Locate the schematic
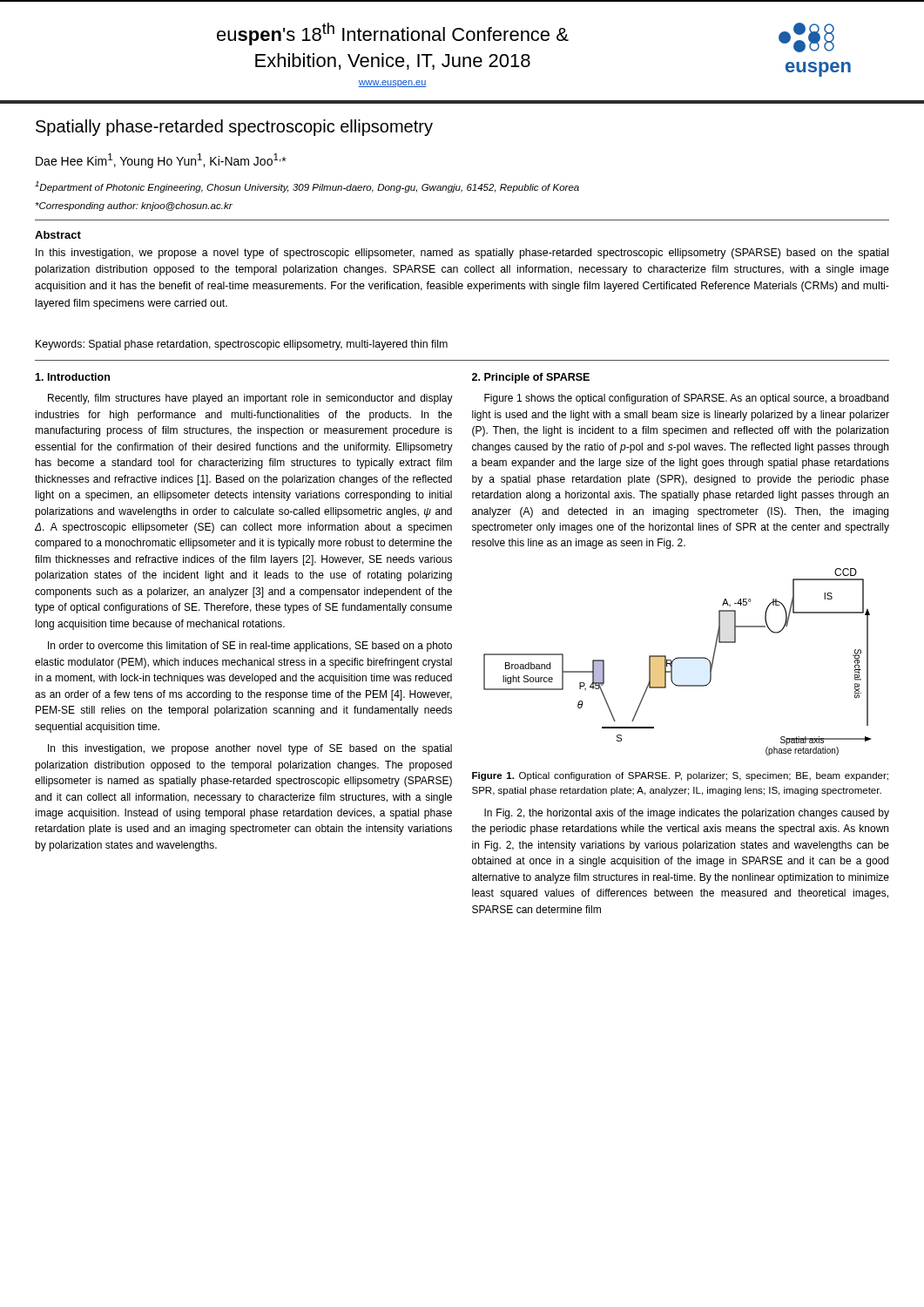 pos(680,663)
